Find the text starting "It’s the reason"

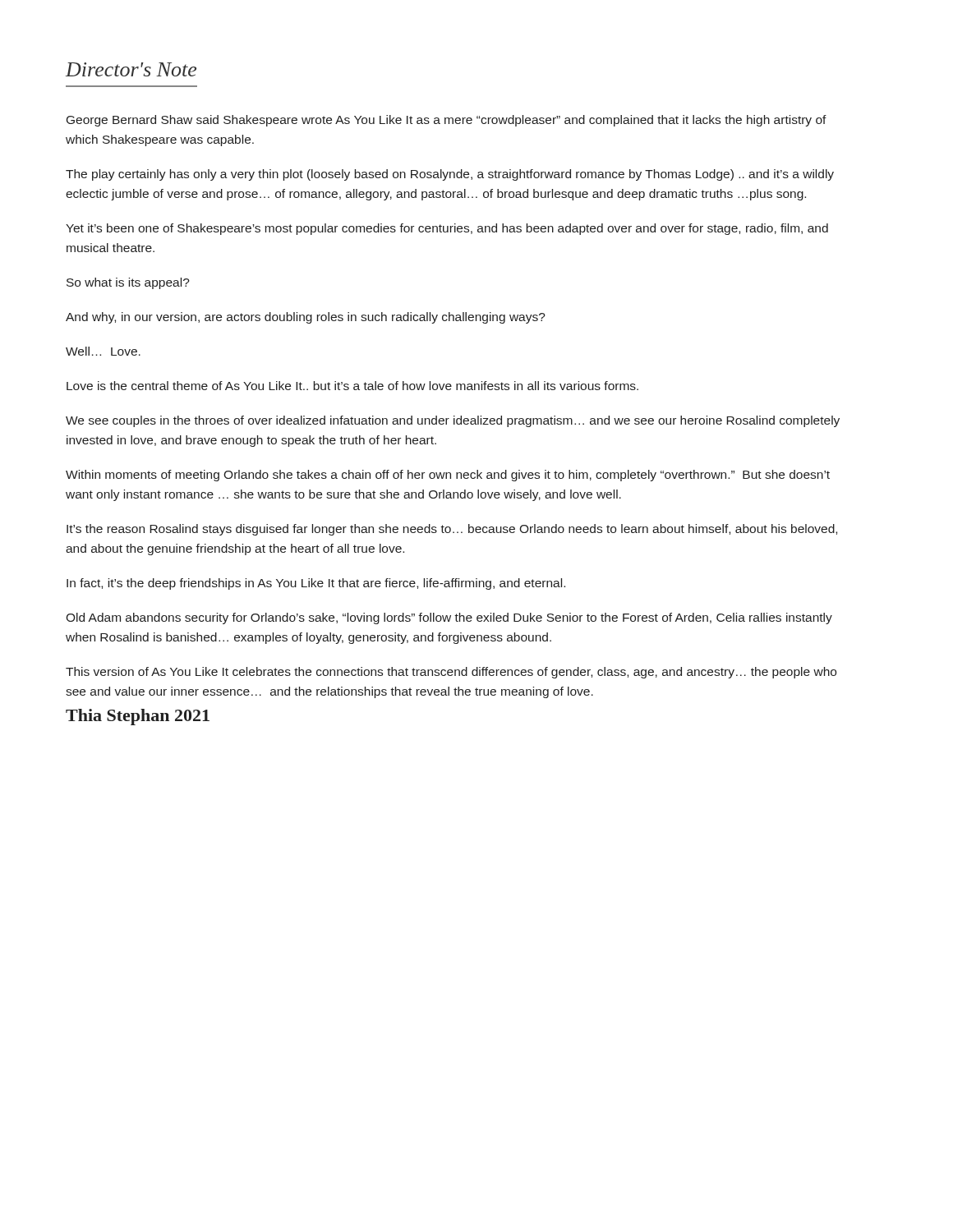(x=452, y=539)
